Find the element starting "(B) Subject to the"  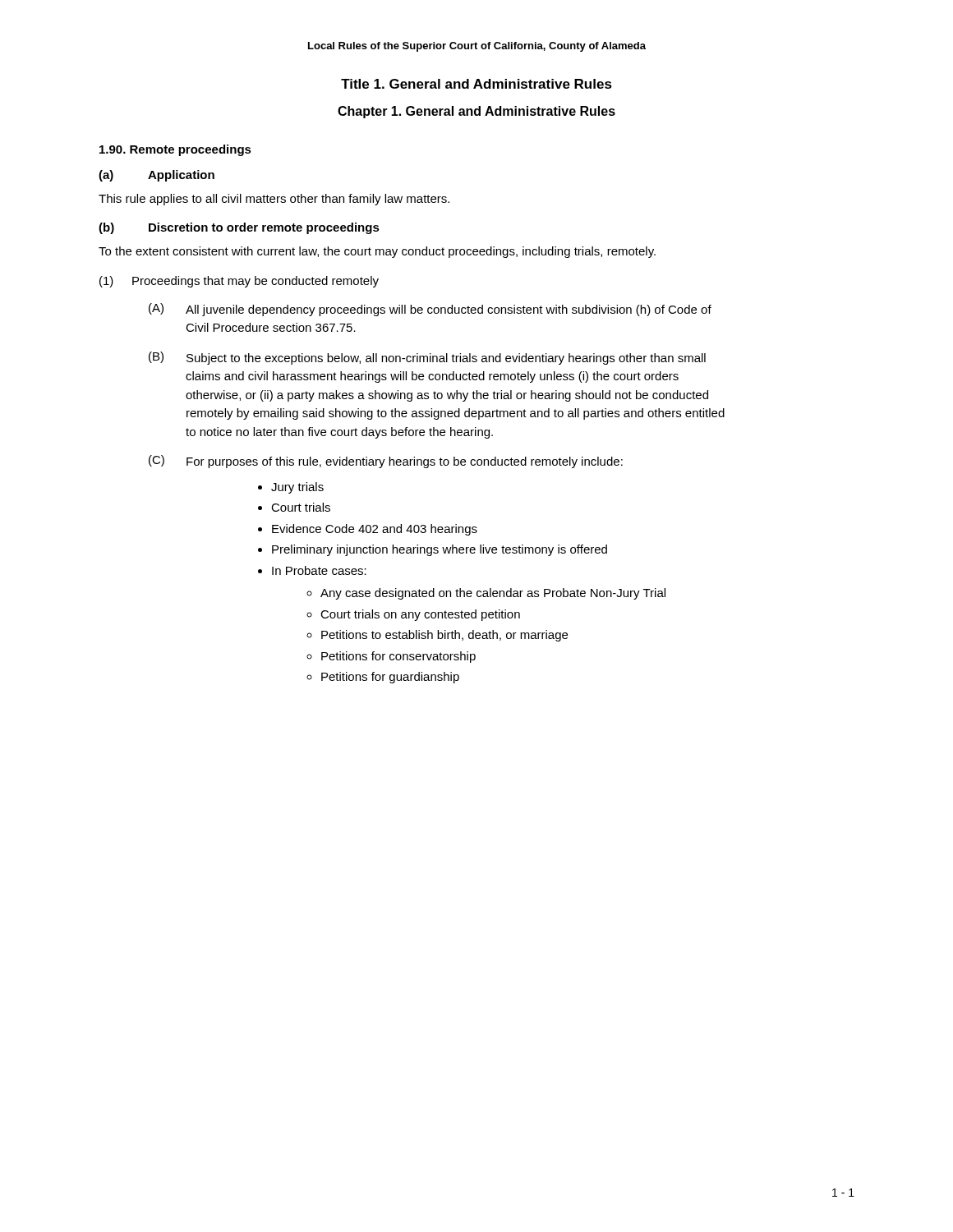[438, 395]
